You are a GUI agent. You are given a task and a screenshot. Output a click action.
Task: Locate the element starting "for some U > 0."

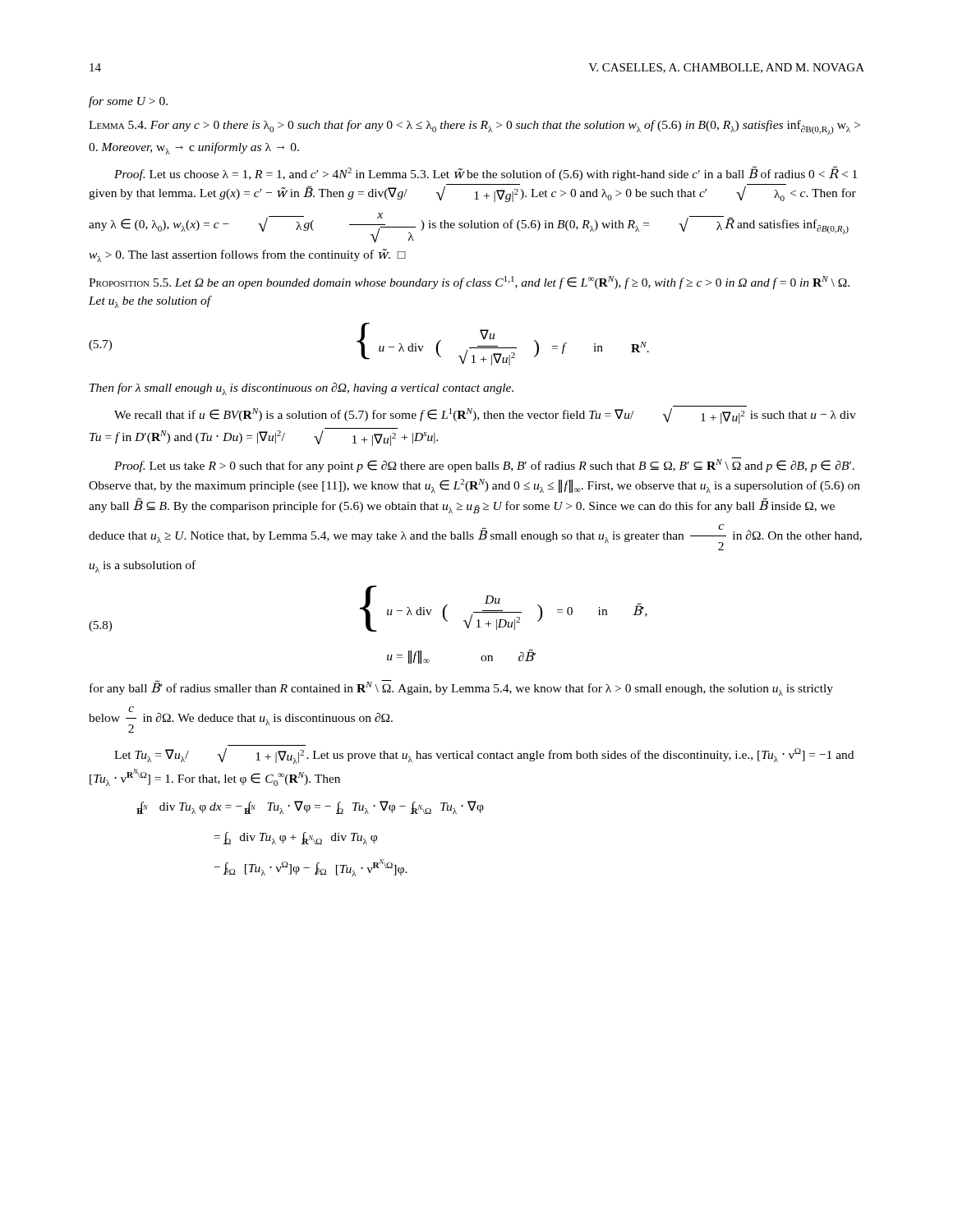[x=129, y=100]
